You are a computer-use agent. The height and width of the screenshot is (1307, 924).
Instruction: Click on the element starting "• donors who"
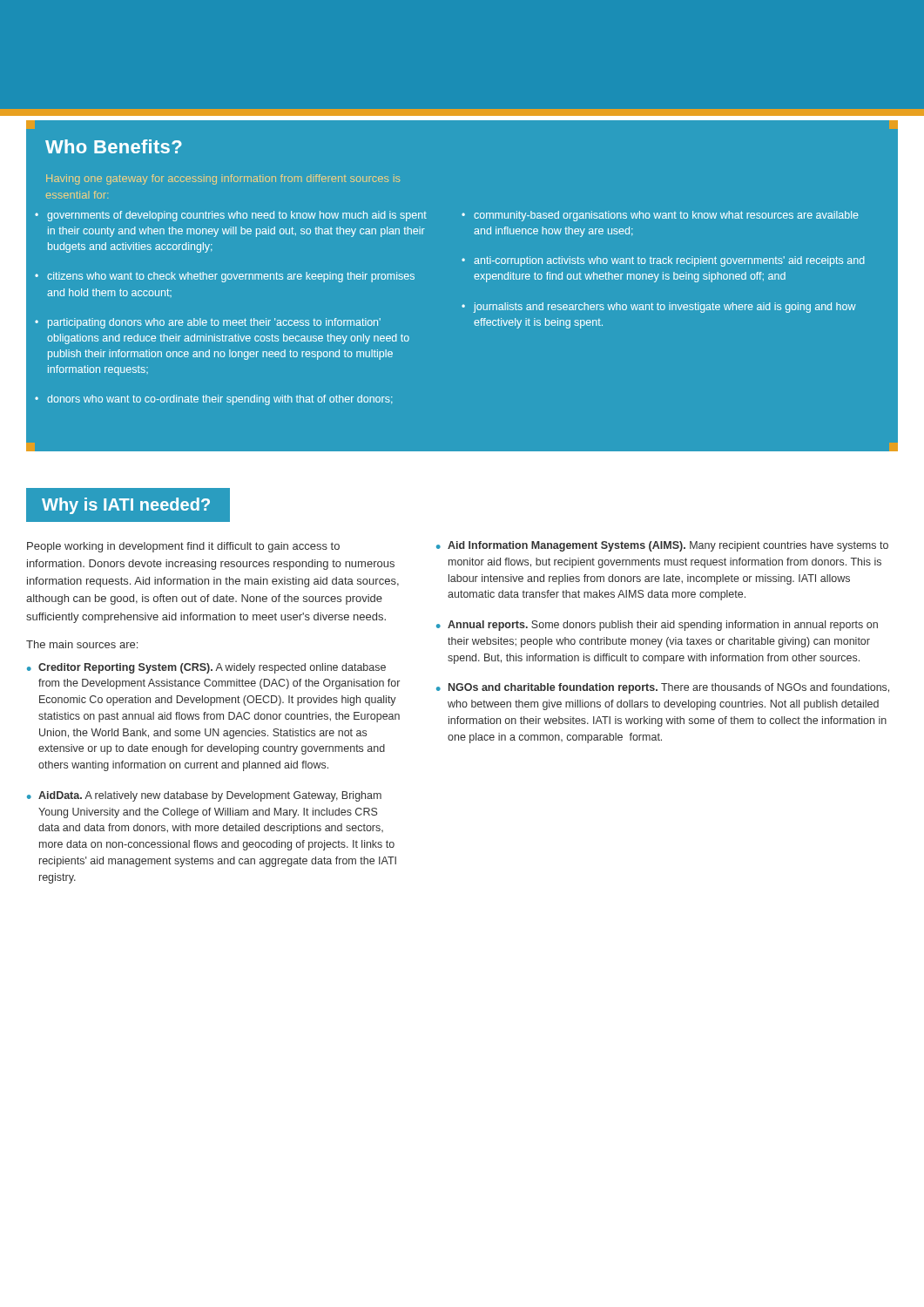[235, 399]
